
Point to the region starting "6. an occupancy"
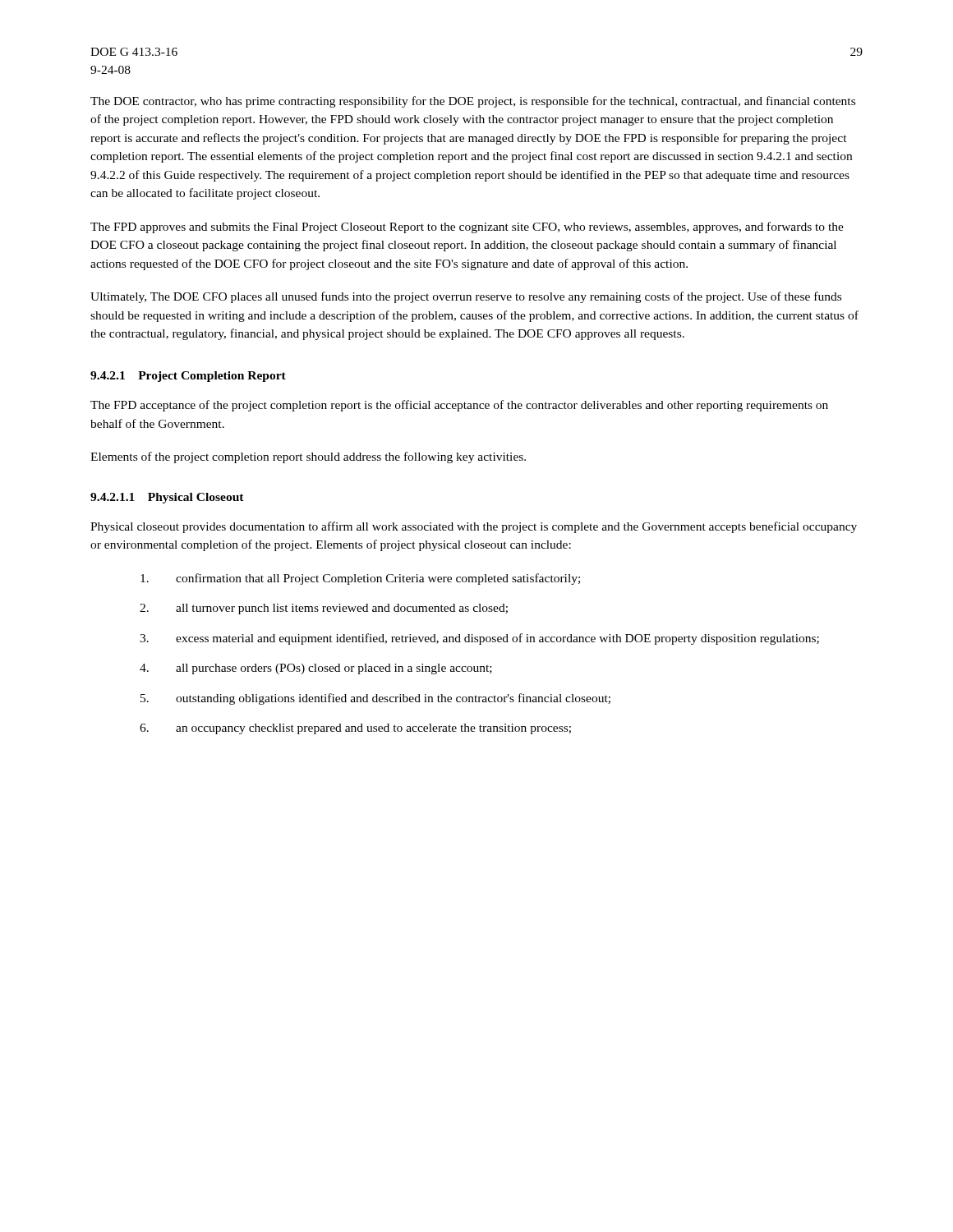point(501,728)
